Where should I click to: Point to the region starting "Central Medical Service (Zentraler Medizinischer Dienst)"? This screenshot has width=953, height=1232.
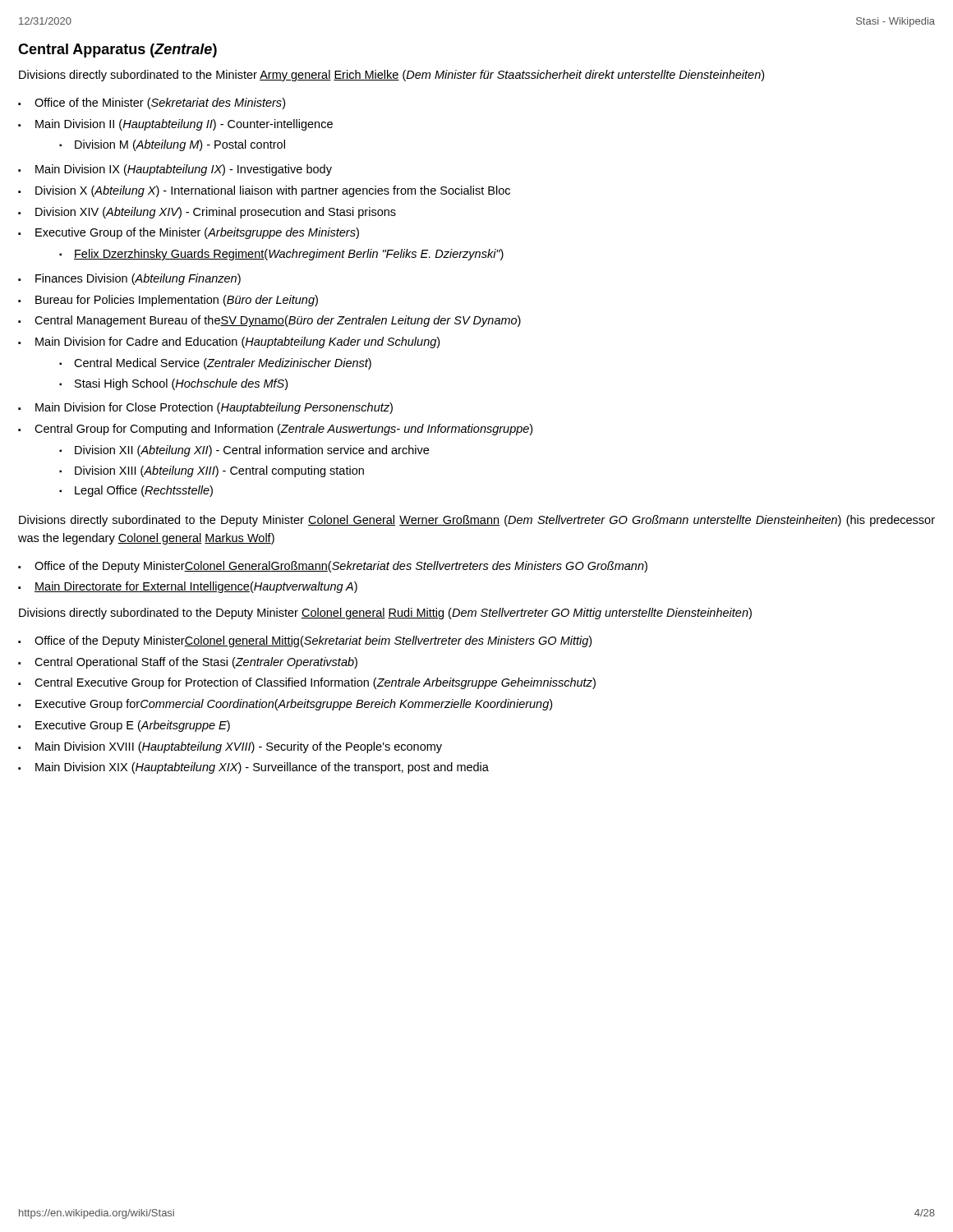tap(223, 364)
